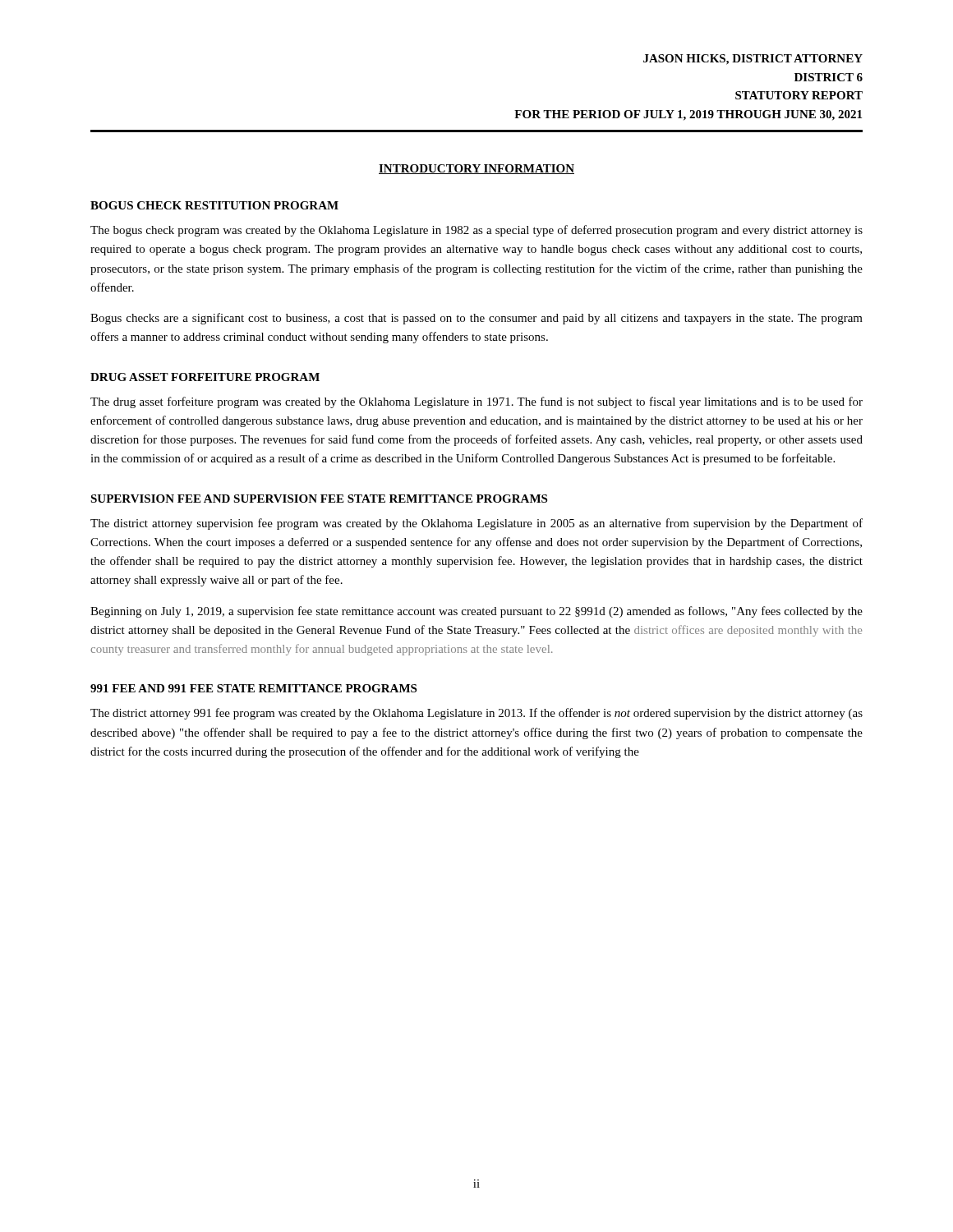
Task: Click on the section header that says "DRUG ASSET FORFEITURE PROGRAM"
Action: click(x=205, y=377)
